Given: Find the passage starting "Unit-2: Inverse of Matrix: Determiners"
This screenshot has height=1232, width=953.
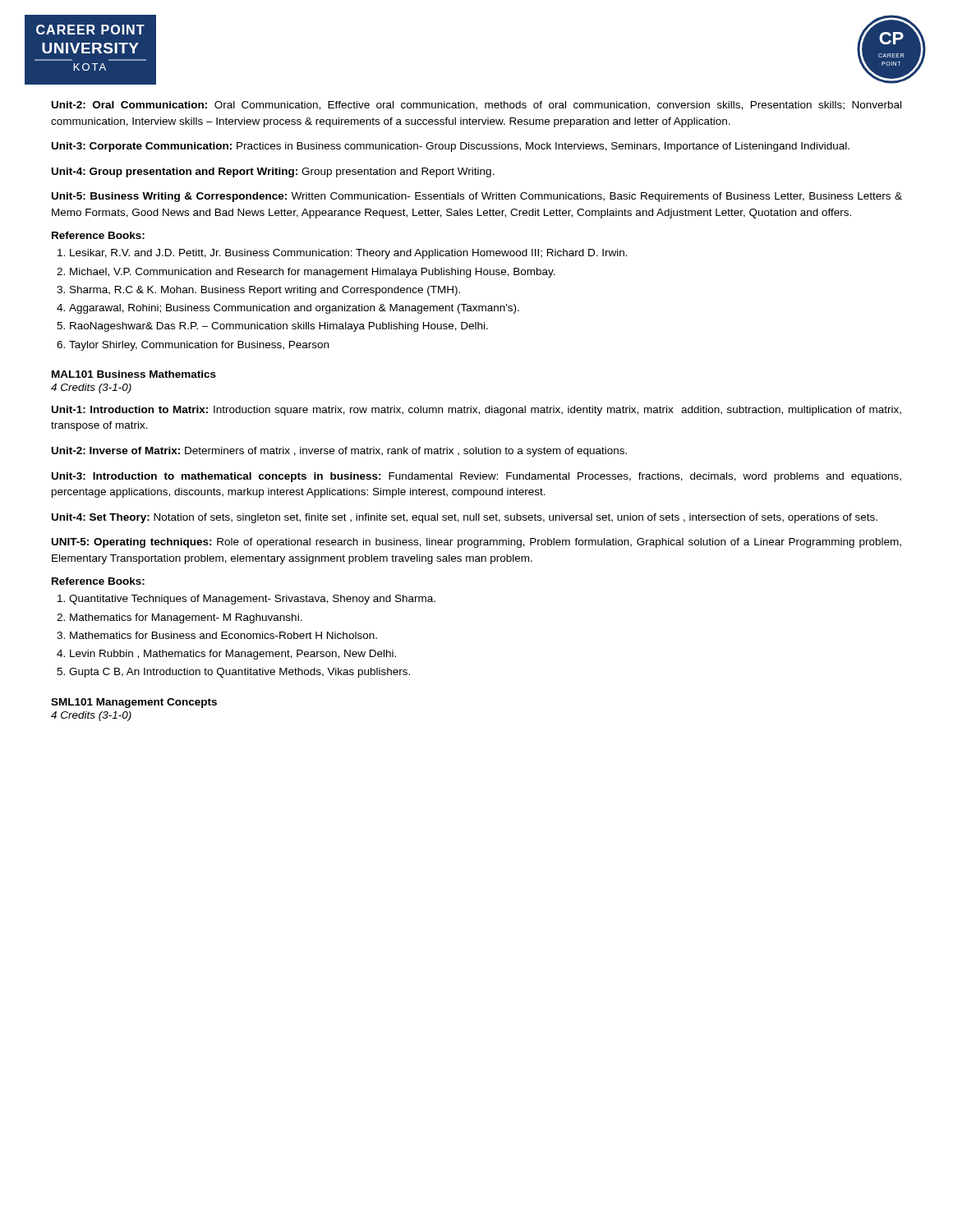Looking at the screenshot, I should coord(339,451).
